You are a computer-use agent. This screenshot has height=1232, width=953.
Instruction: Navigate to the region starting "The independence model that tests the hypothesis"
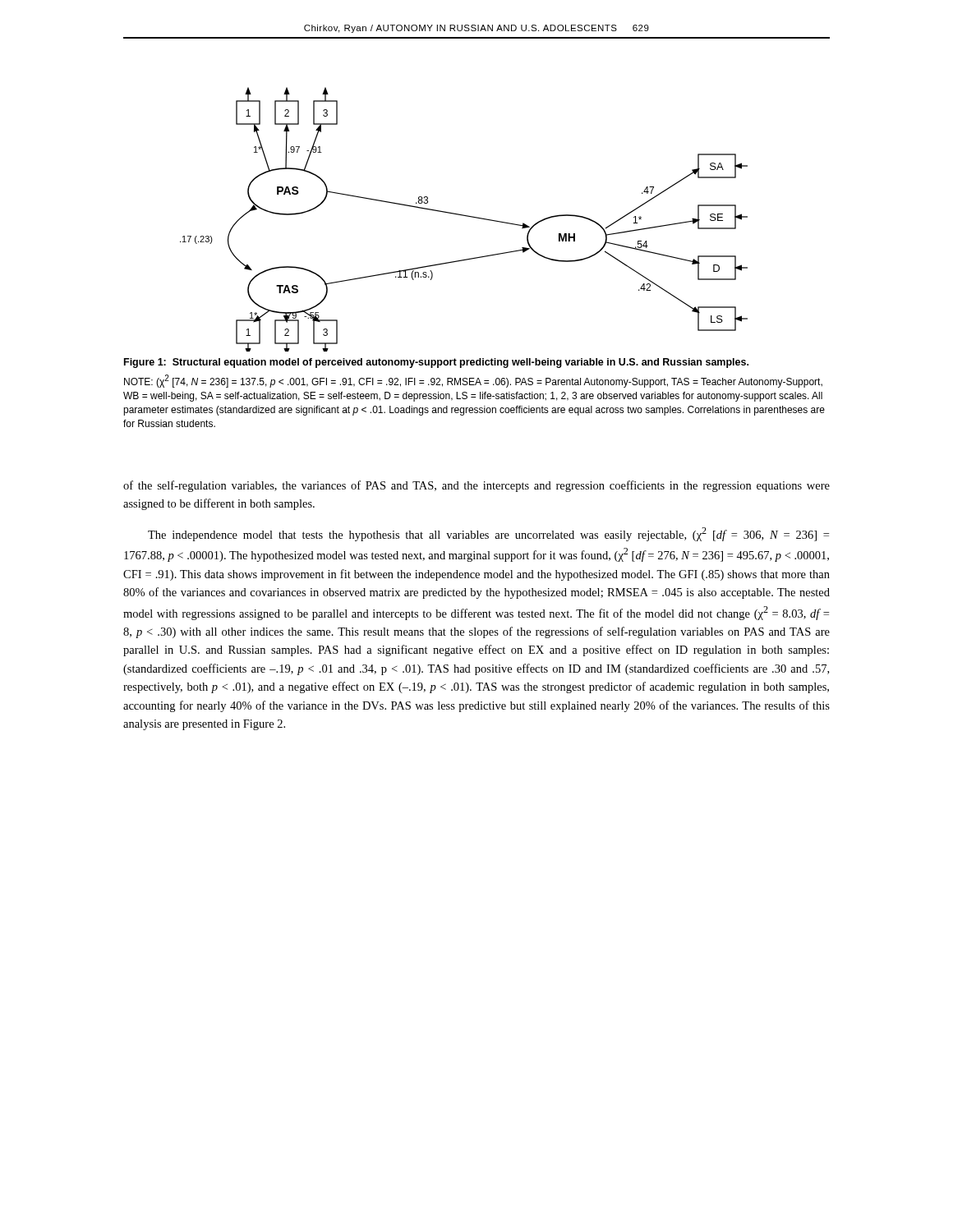coord(476,628)
